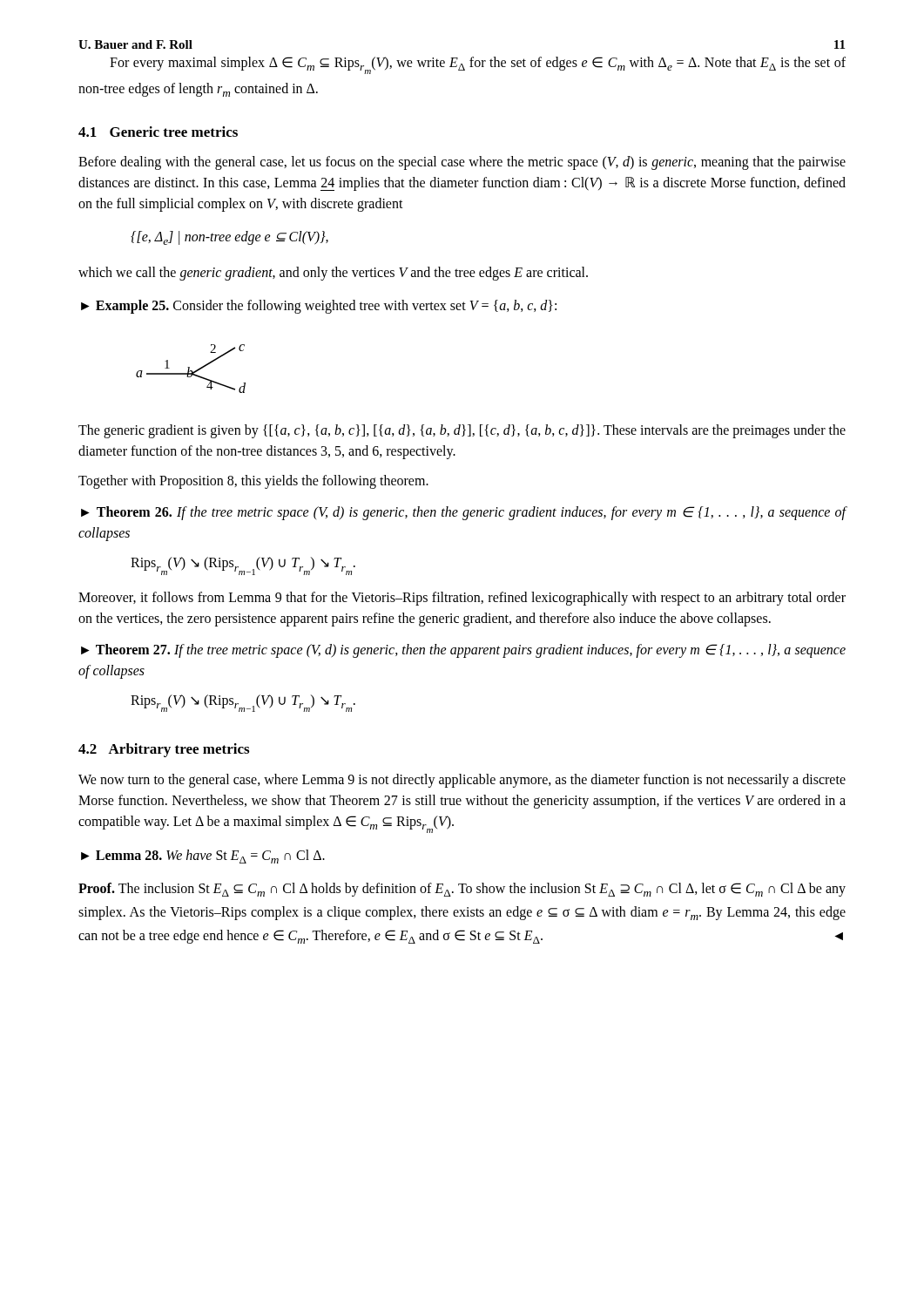Click on the text block with the text "► Theorem 27. If the tree metric space"
924x1307 pixels.
coord(462,660)
